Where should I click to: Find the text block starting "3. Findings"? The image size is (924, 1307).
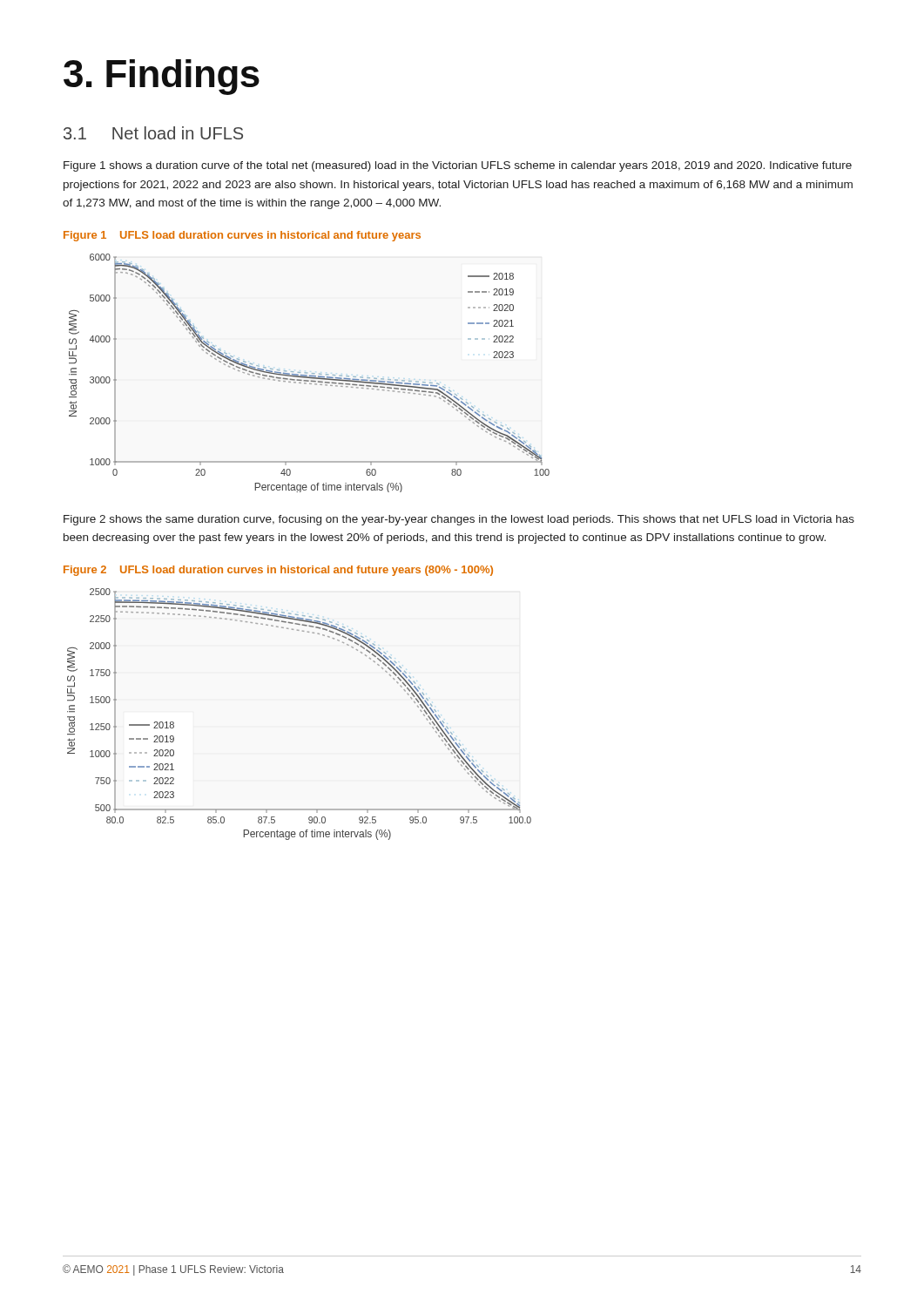click(162, 77)
